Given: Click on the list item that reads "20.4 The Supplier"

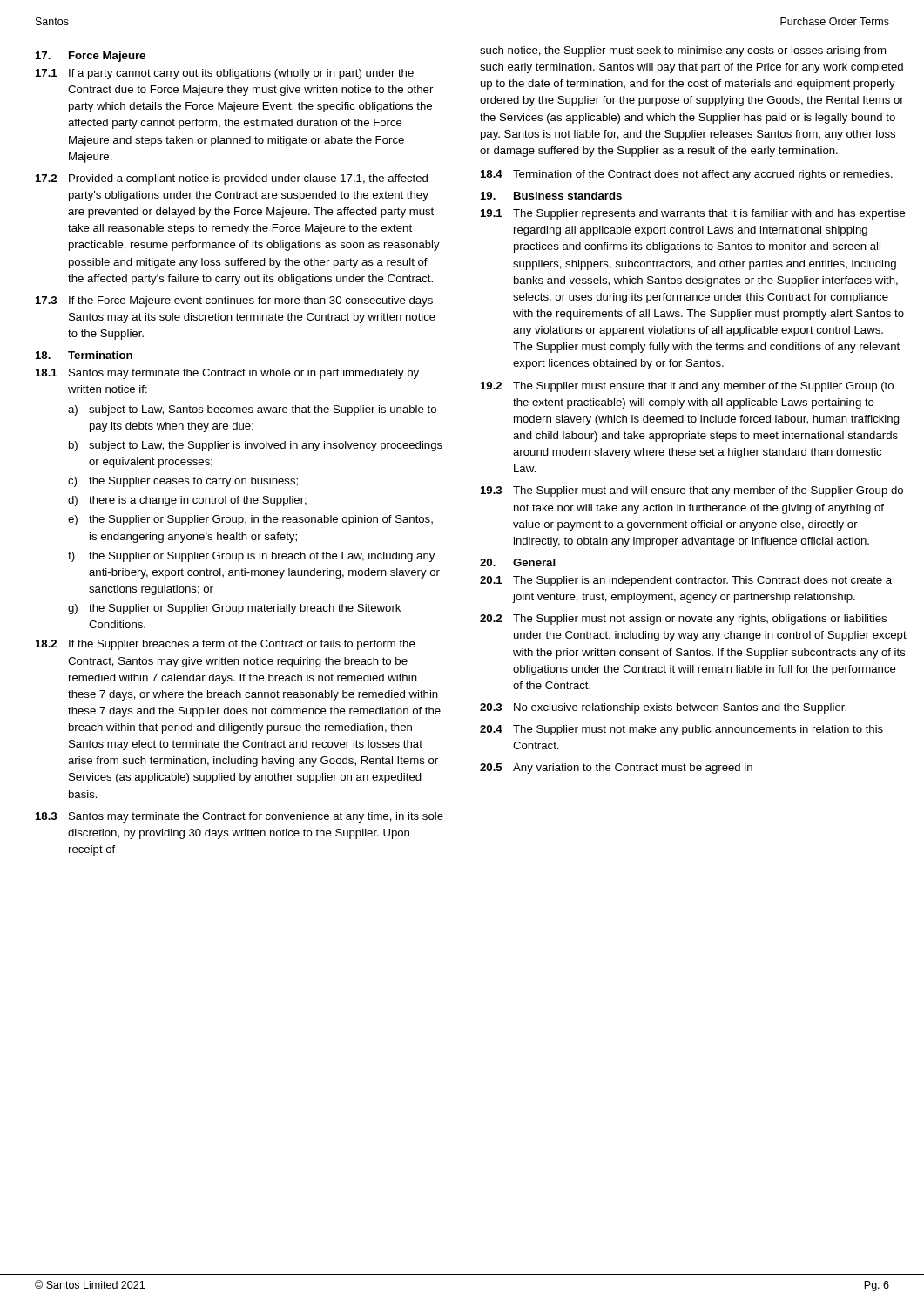Looking at the screenshot, I should [693, 737].
